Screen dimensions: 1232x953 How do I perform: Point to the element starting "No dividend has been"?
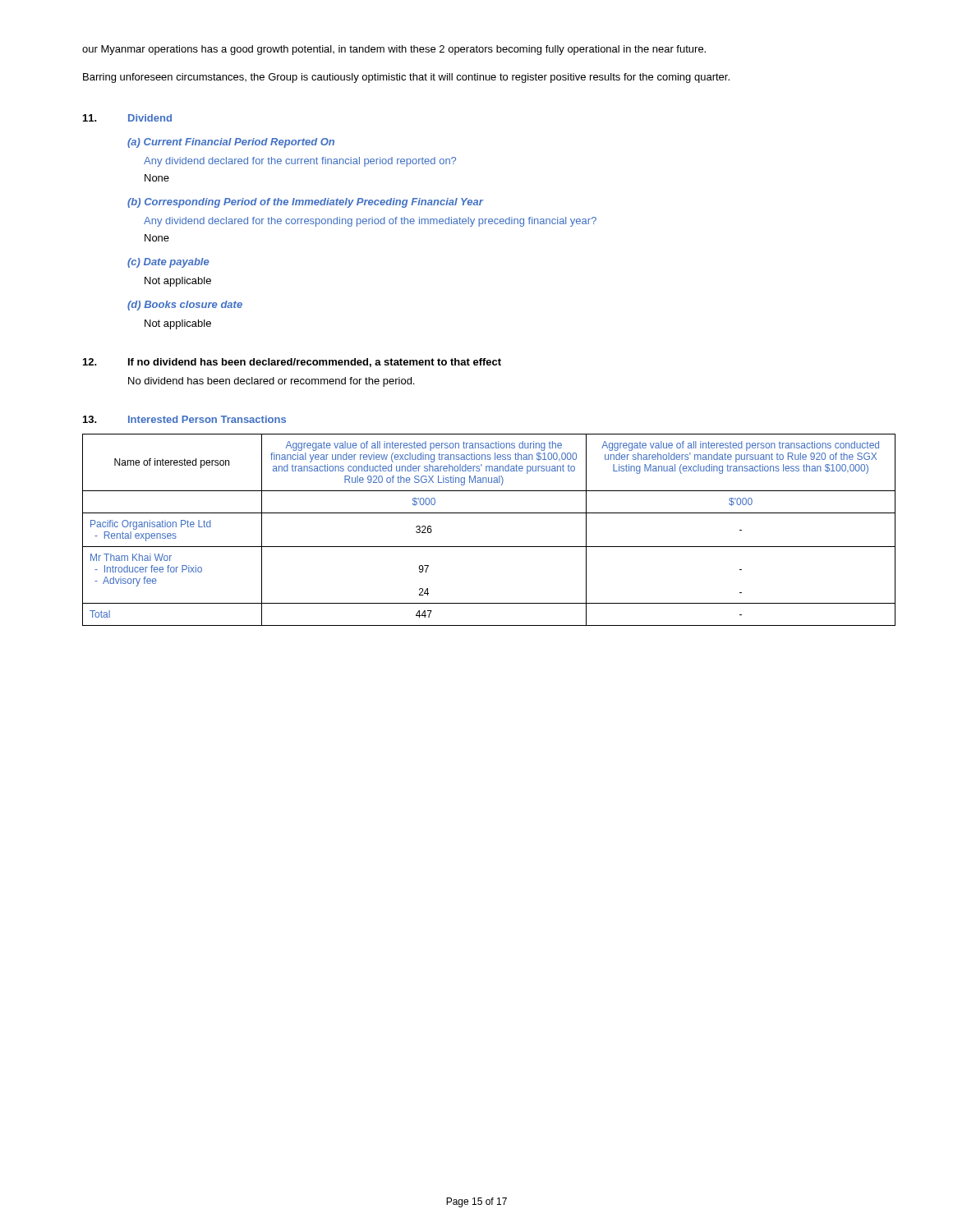click(x=271, y=381)
